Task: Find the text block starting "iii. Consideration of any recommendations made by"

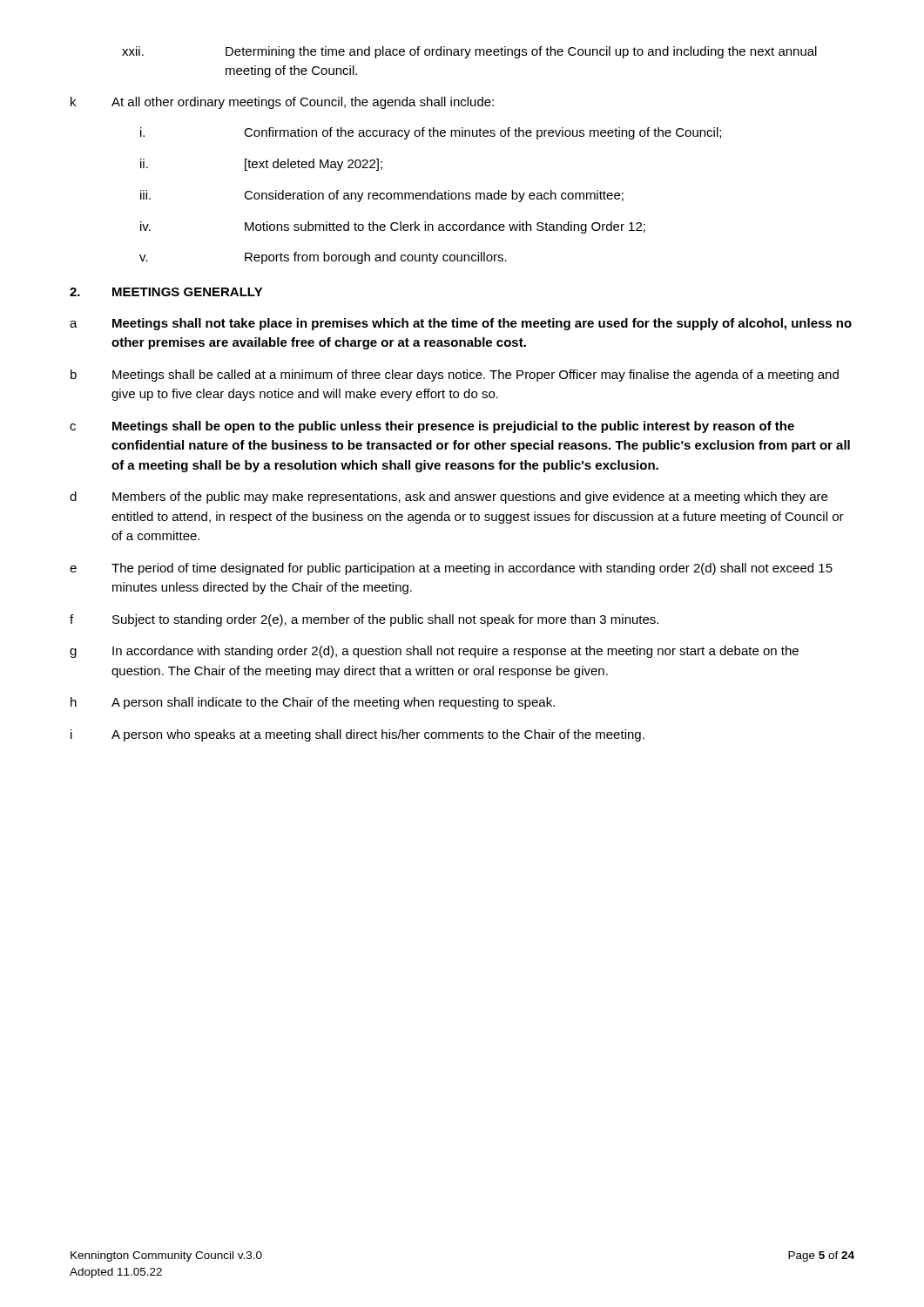Action: click(462, 195)
